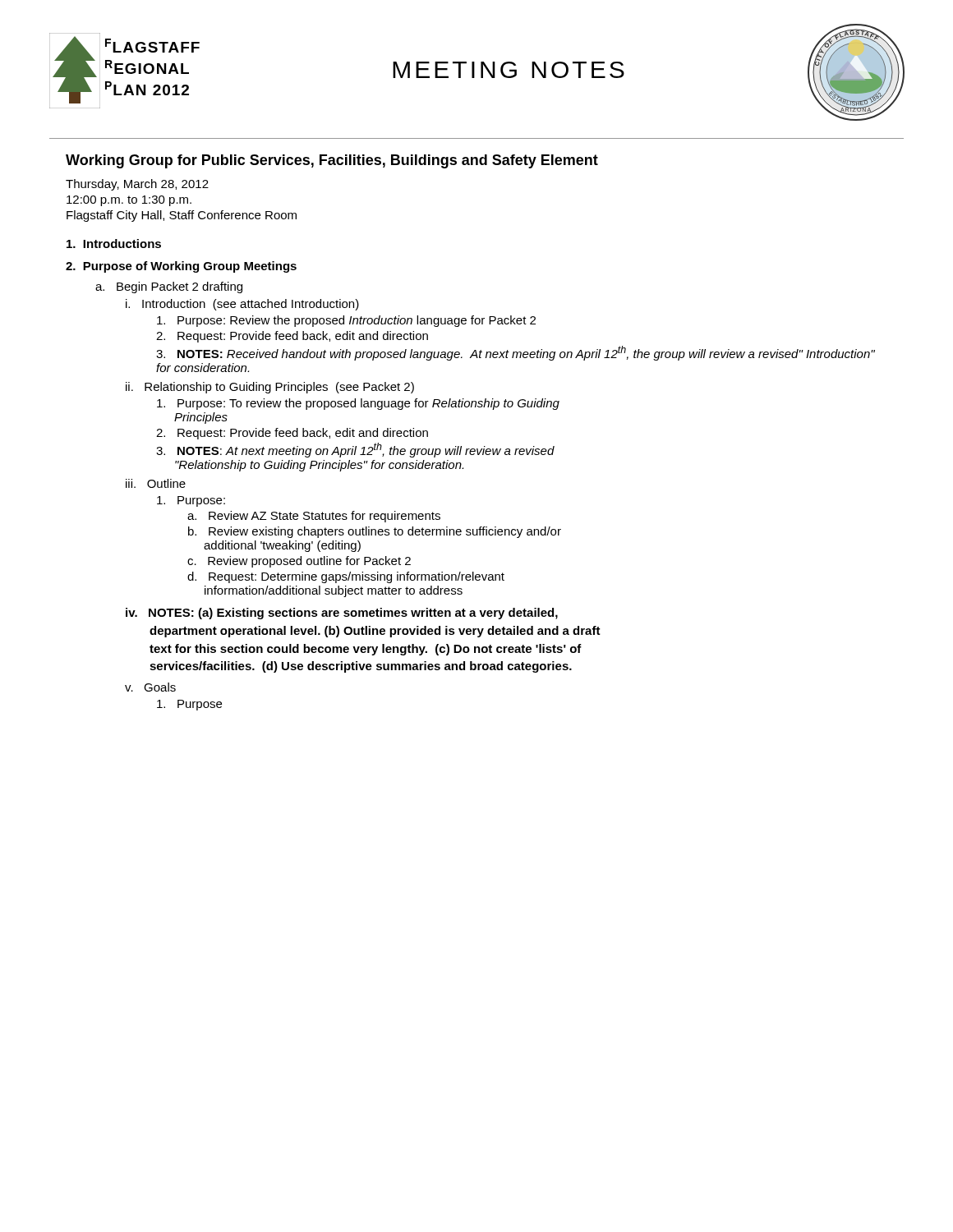Where does it say "a. Begin Packet 2 drafting"?
Screen dimensions: 1232x953
pyautogui.click(x=169, y=286)
